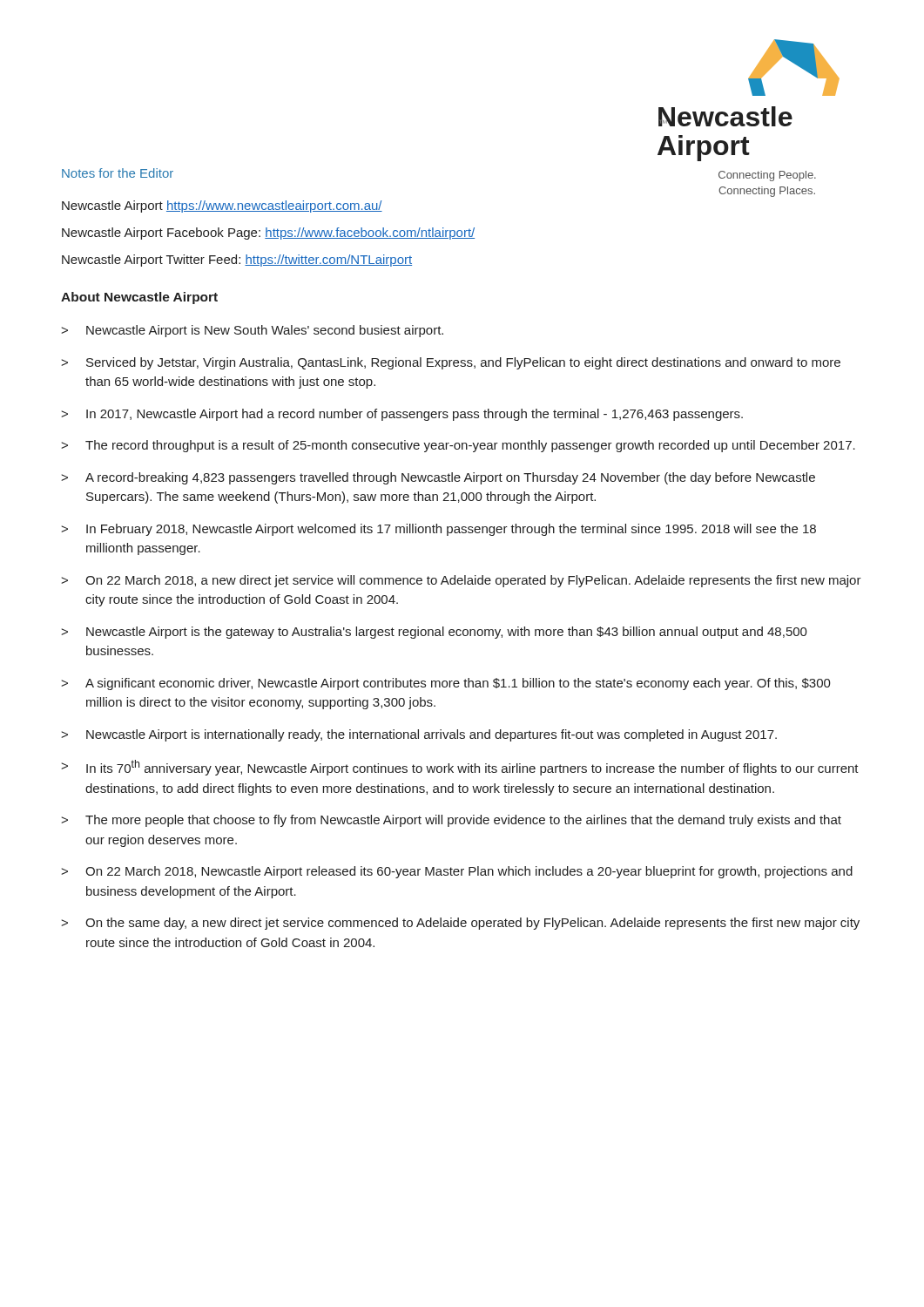Screen dimensions: 1307x924
Task: Find "Newcastle Airport https://www.newcastleairport.com.au/" on this page
Action: pyautogui.click(x=221, y=205)
